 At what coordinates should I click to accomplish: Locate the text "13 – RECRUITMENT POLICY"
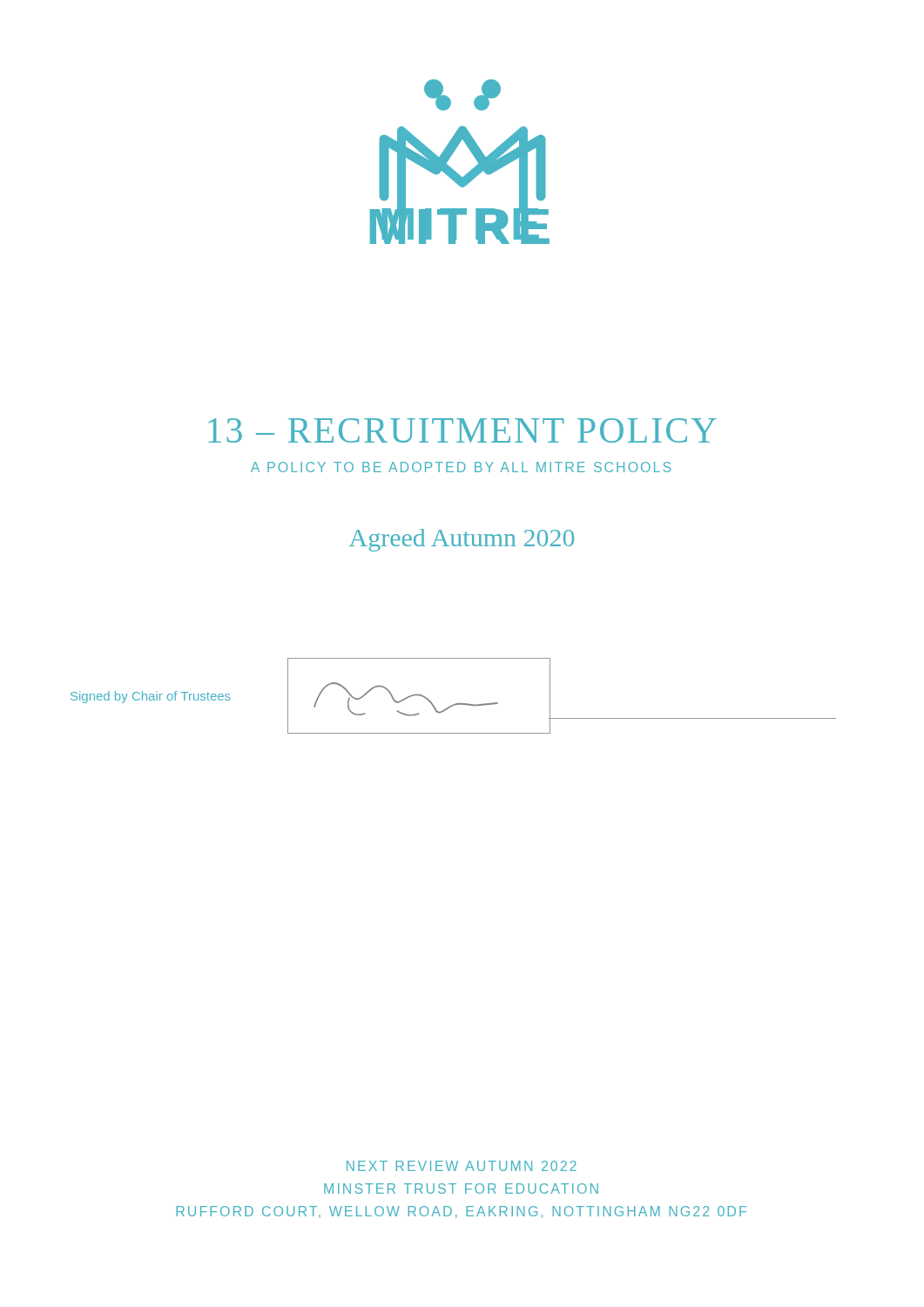(x=462, y=430)
